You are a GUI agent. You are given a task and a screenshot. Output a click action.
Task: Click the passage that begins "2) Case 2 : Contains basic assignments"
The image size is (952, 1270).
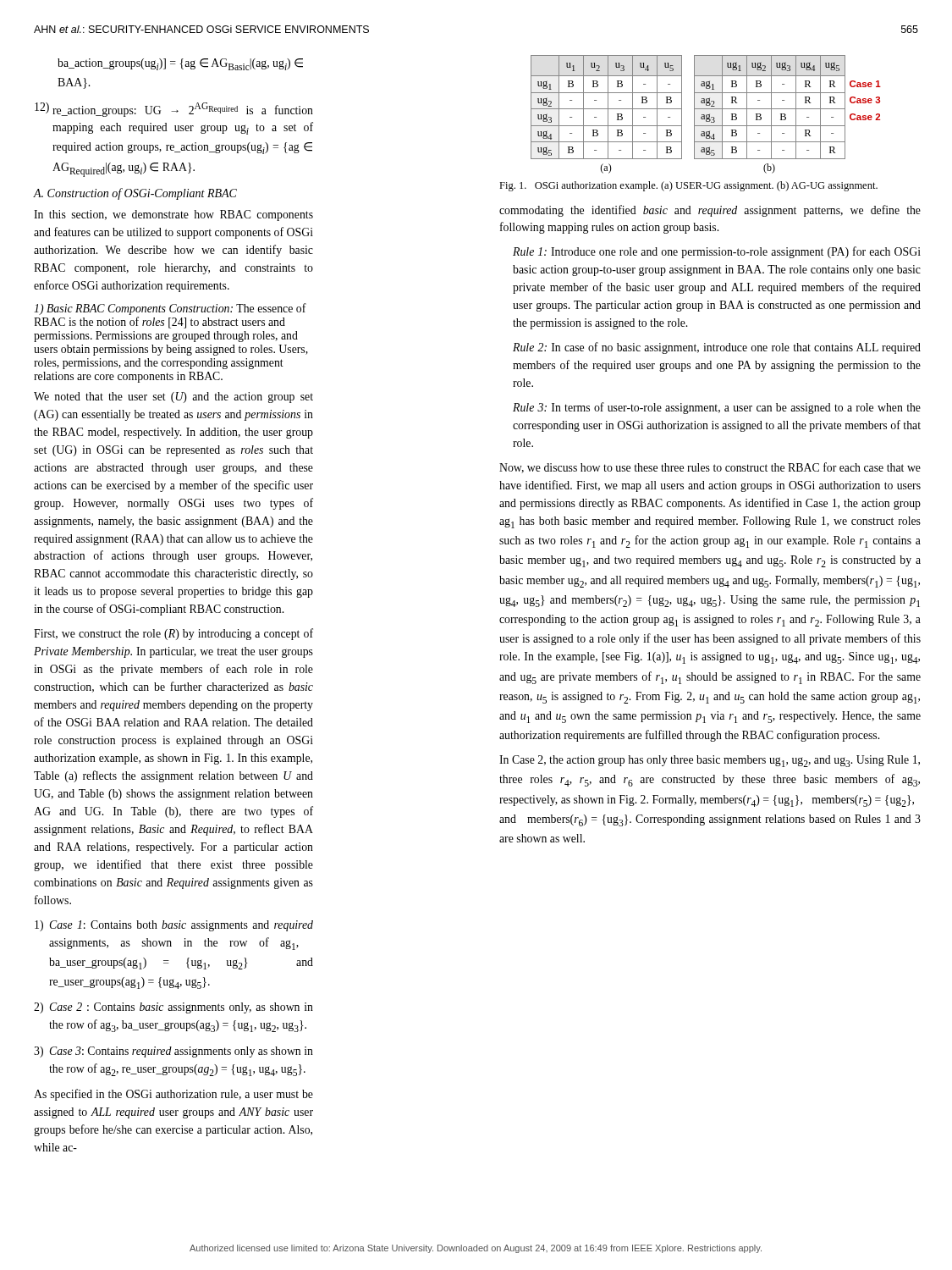174,1018
